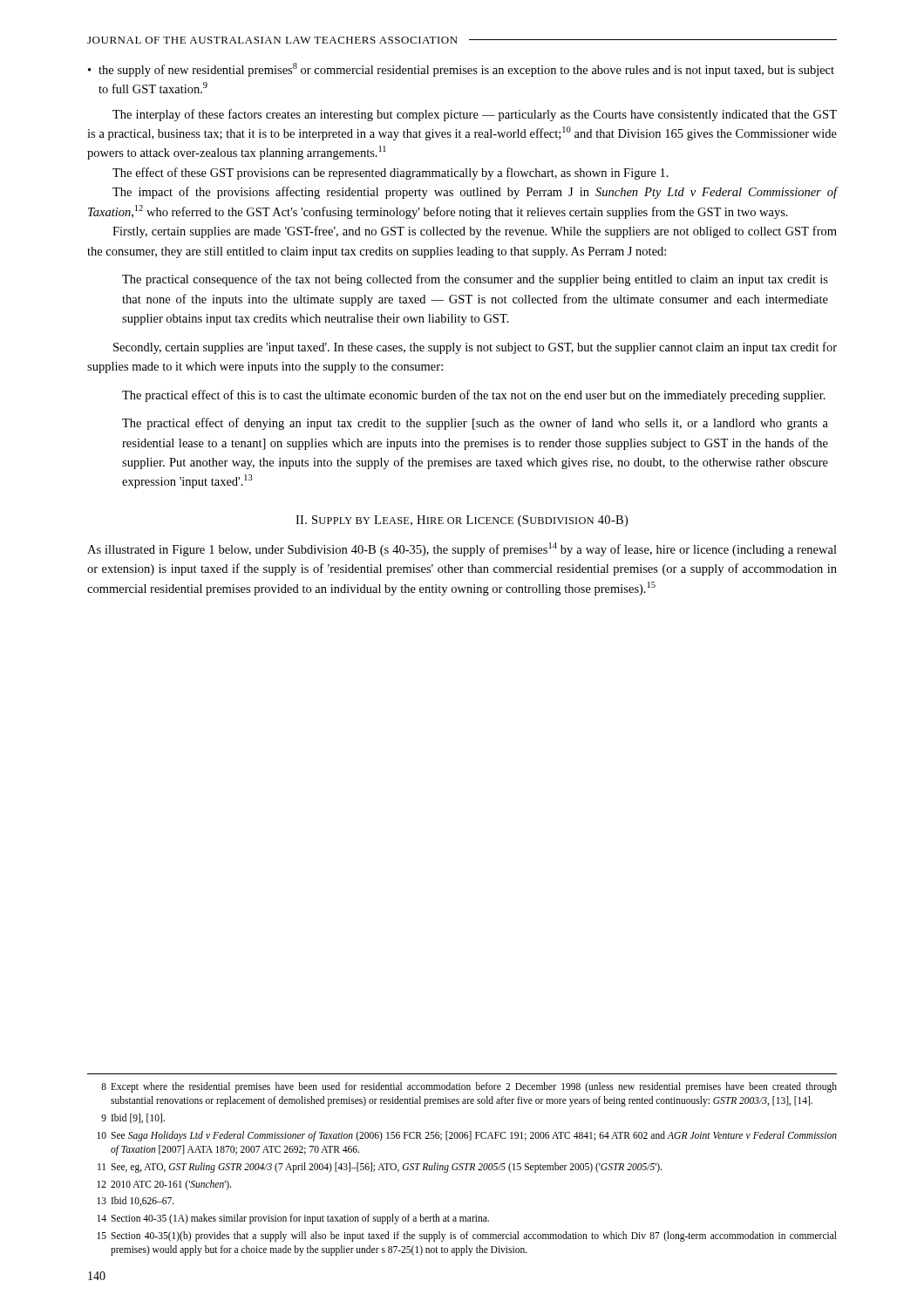Find the block on this page that starts "• the supply of"
Image resolution: width=924 pixels, height=1308 pixels.
point(462,80)
